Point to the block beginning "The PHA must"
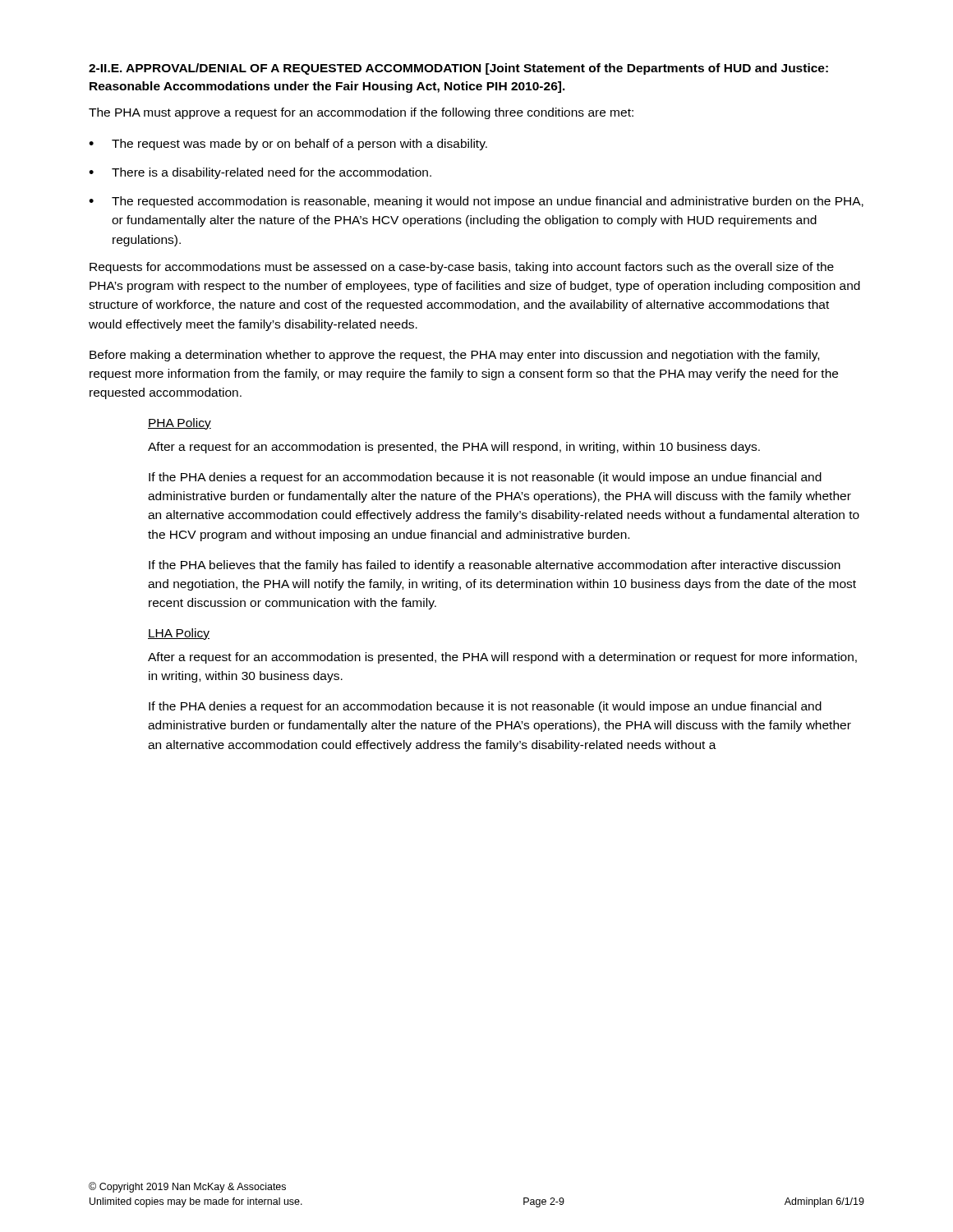953x1232 pixels. (362, 112)
